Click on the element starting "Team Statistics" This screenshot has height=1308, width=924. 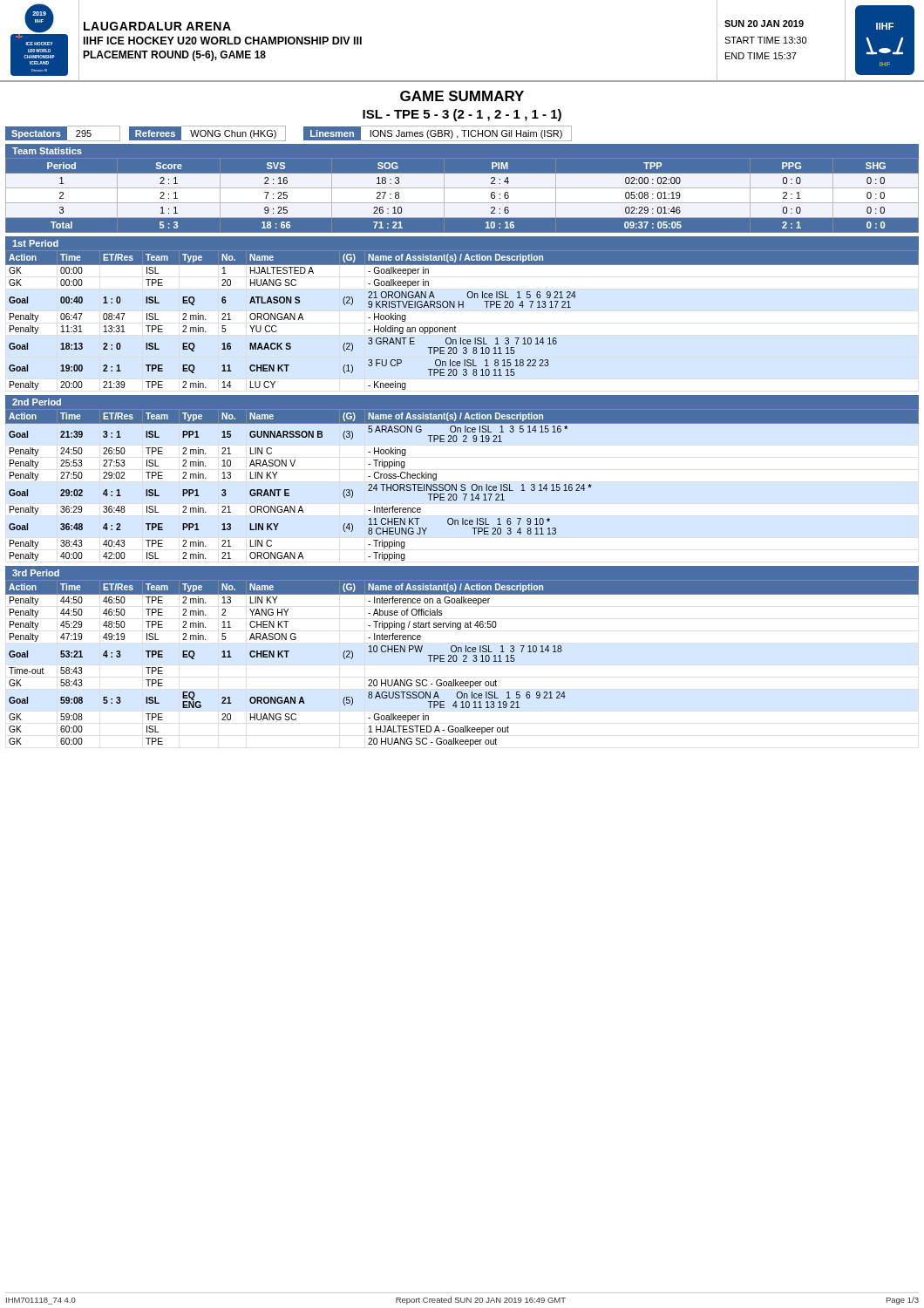(47, 151)
